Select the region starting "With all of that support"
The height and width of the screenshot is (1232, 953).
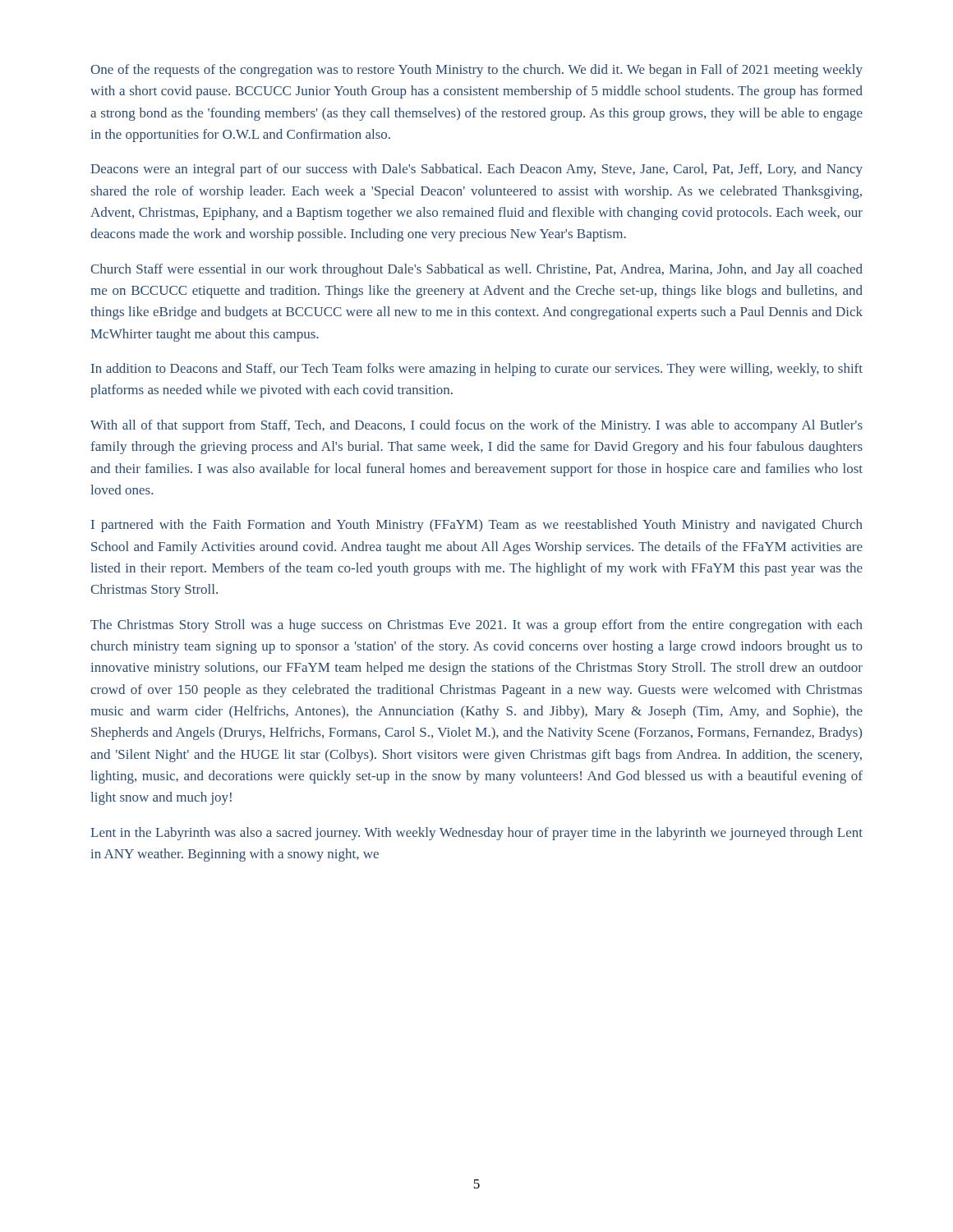pyautogui.click(x=476, y=457)
